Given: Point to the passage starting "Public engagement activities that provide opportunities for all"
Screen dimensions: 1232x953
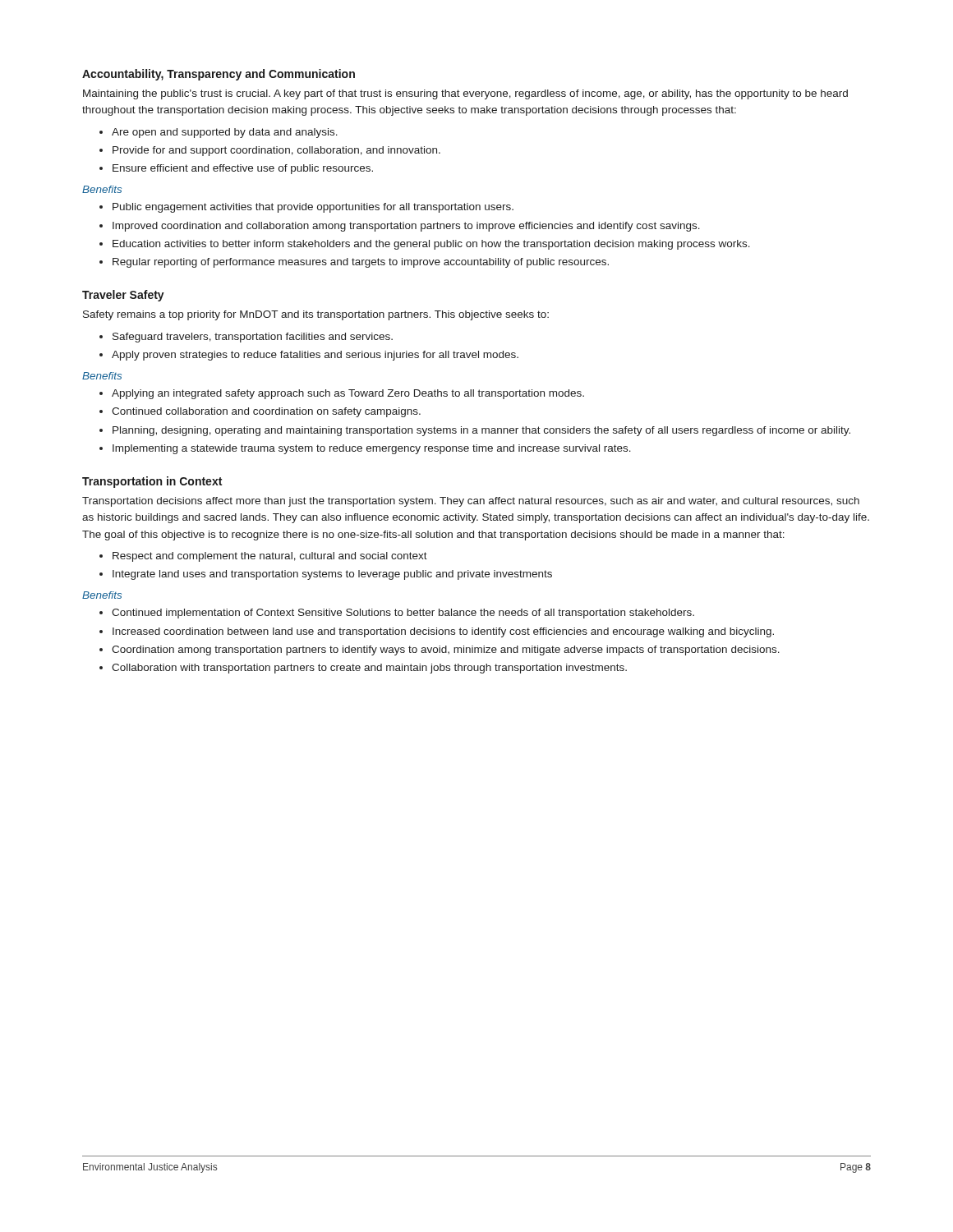Looking at the screenshot, I should (313, 207).
